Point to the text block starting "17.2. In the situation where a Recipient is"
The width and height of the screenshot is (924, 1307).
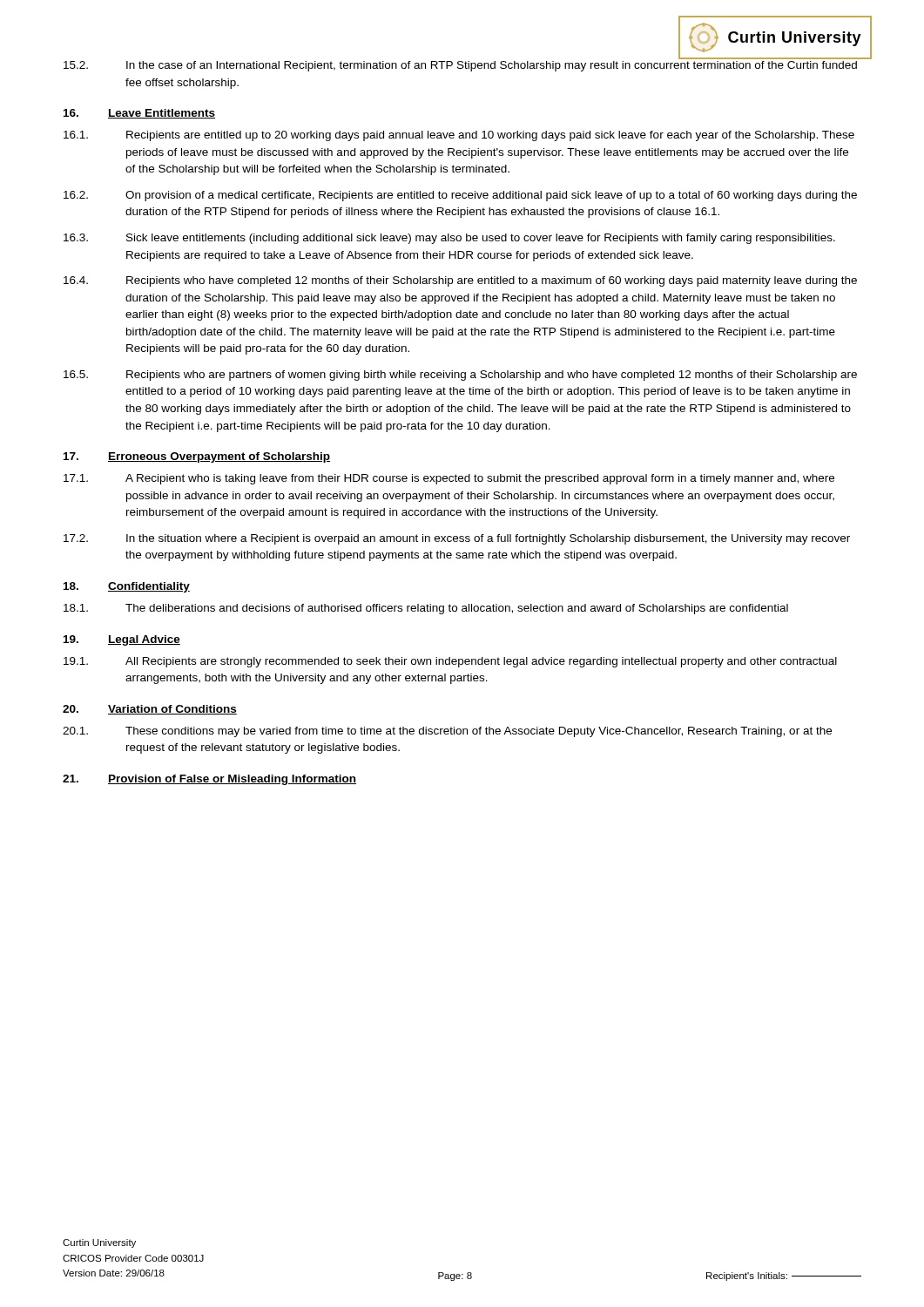click(x=462, y=547)
